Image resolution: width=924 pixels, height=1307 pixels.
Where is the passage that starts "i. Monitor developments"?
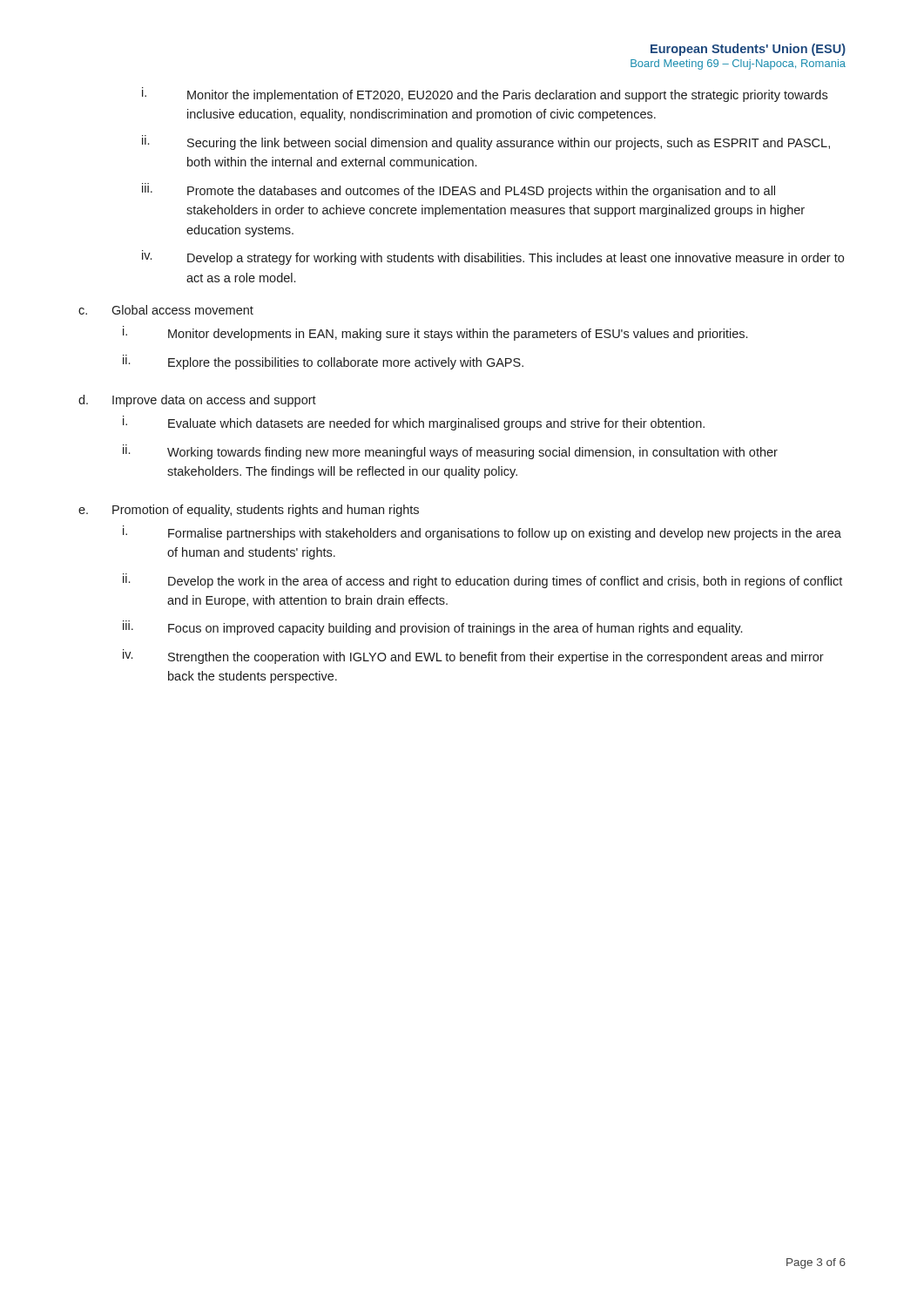click(x=479, y=334)
